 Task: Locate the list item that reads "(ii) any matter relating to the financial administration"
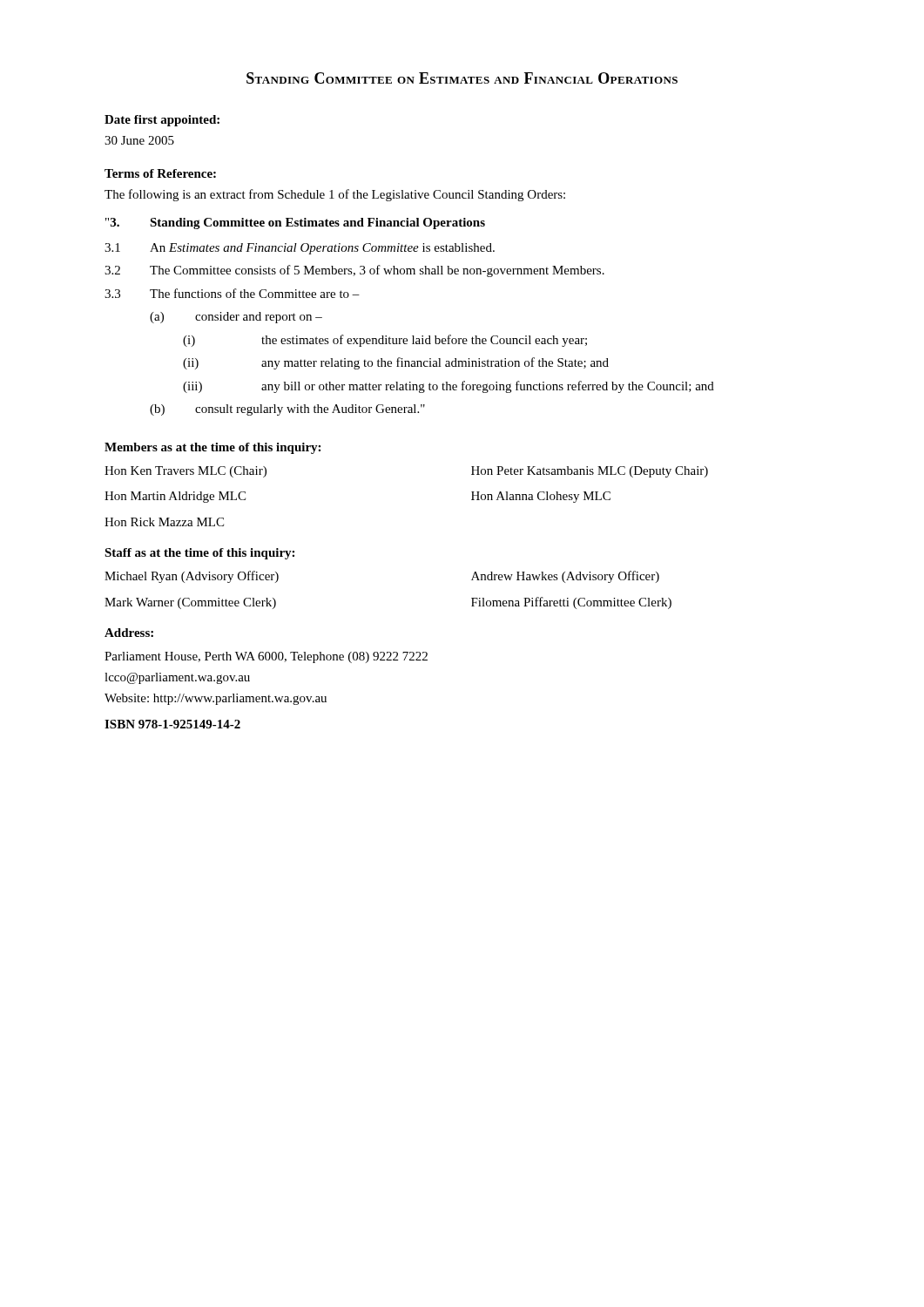[x=396, y=363]
